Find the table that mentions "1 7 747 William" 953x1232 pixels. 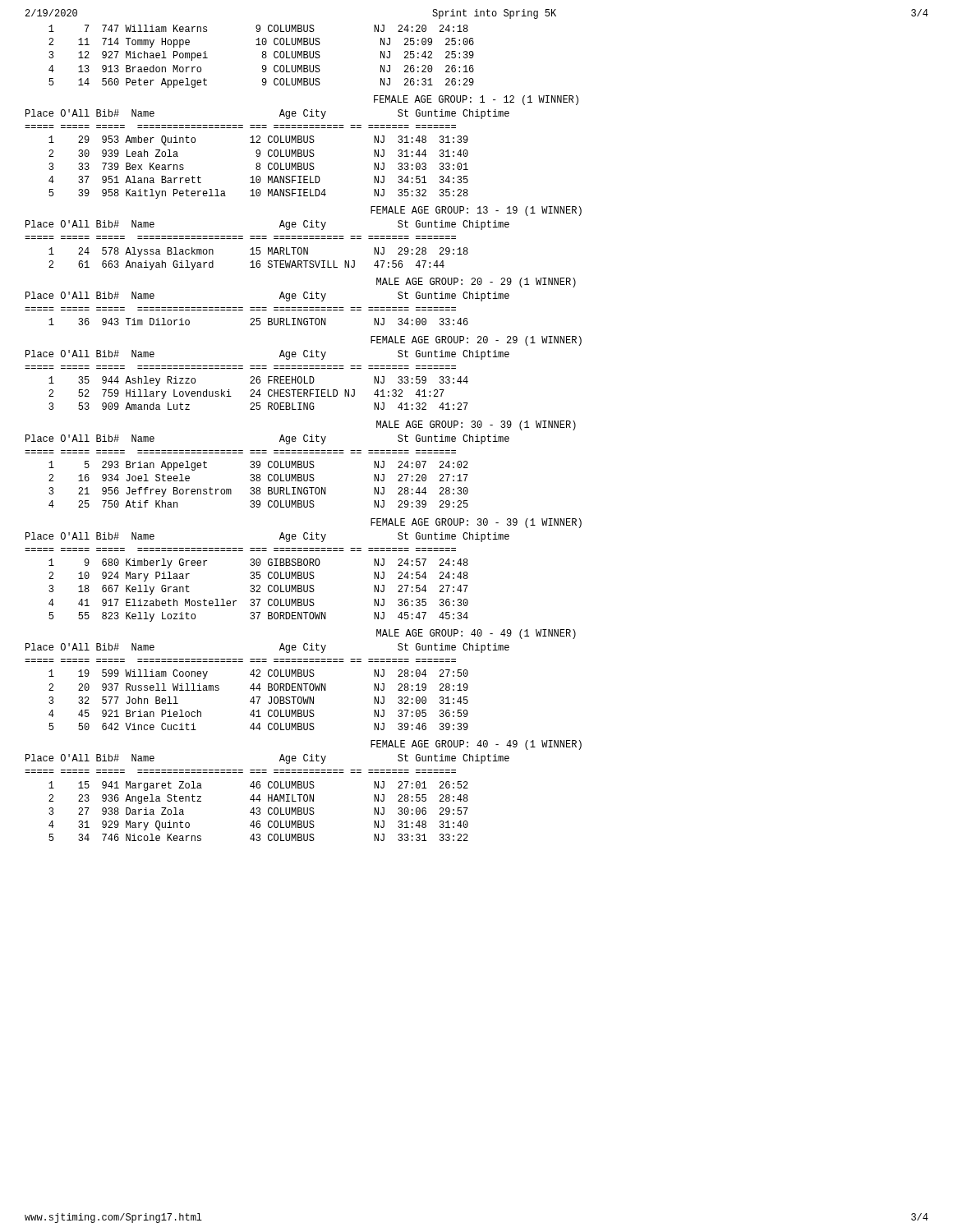click(x=476, y=56)
